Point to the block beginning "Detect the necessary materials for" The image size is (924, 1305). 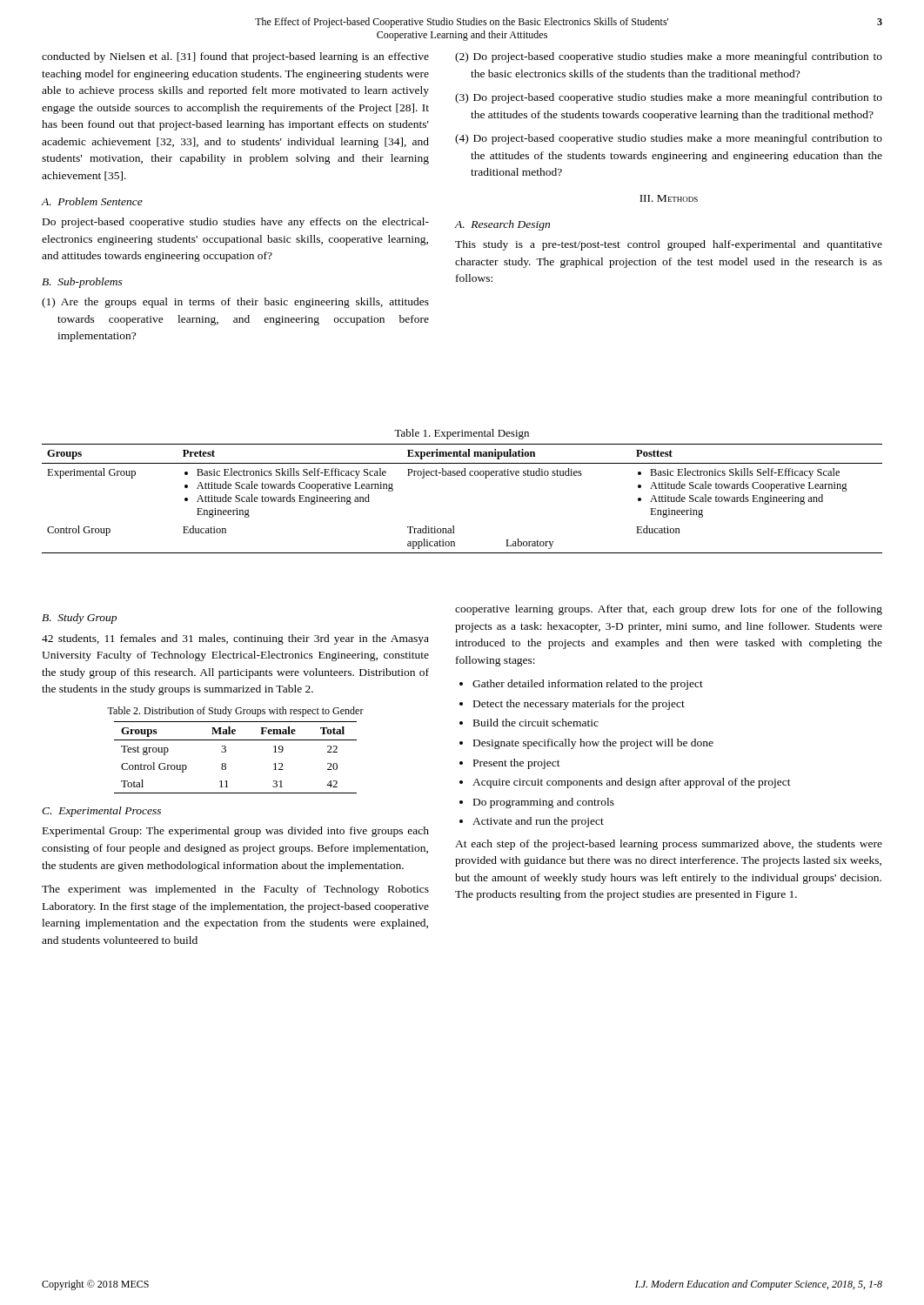click(x=677, y=703)
